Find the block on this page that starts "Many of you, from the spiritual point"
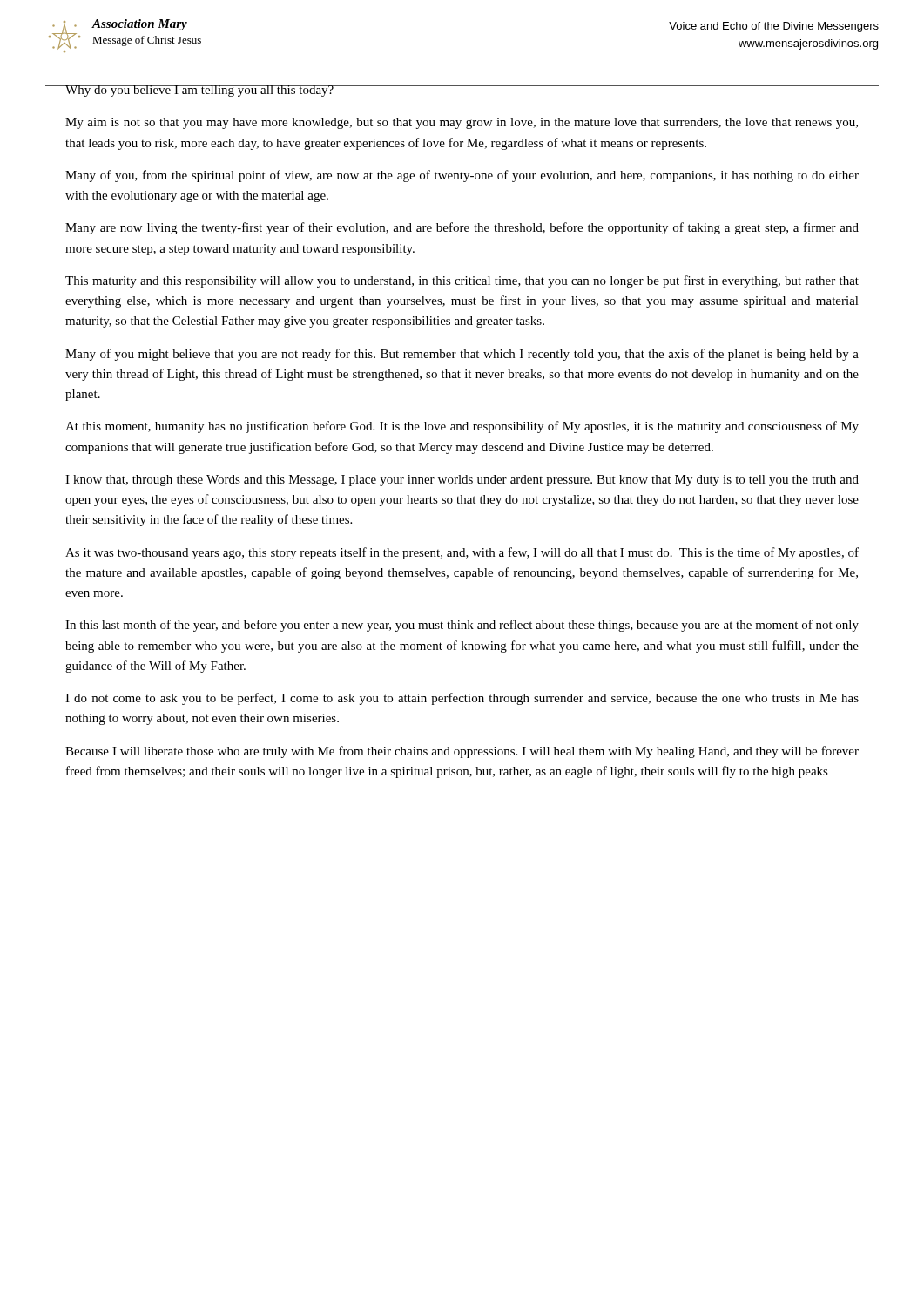The image size is (924, 1307). [x=462, y=185]
